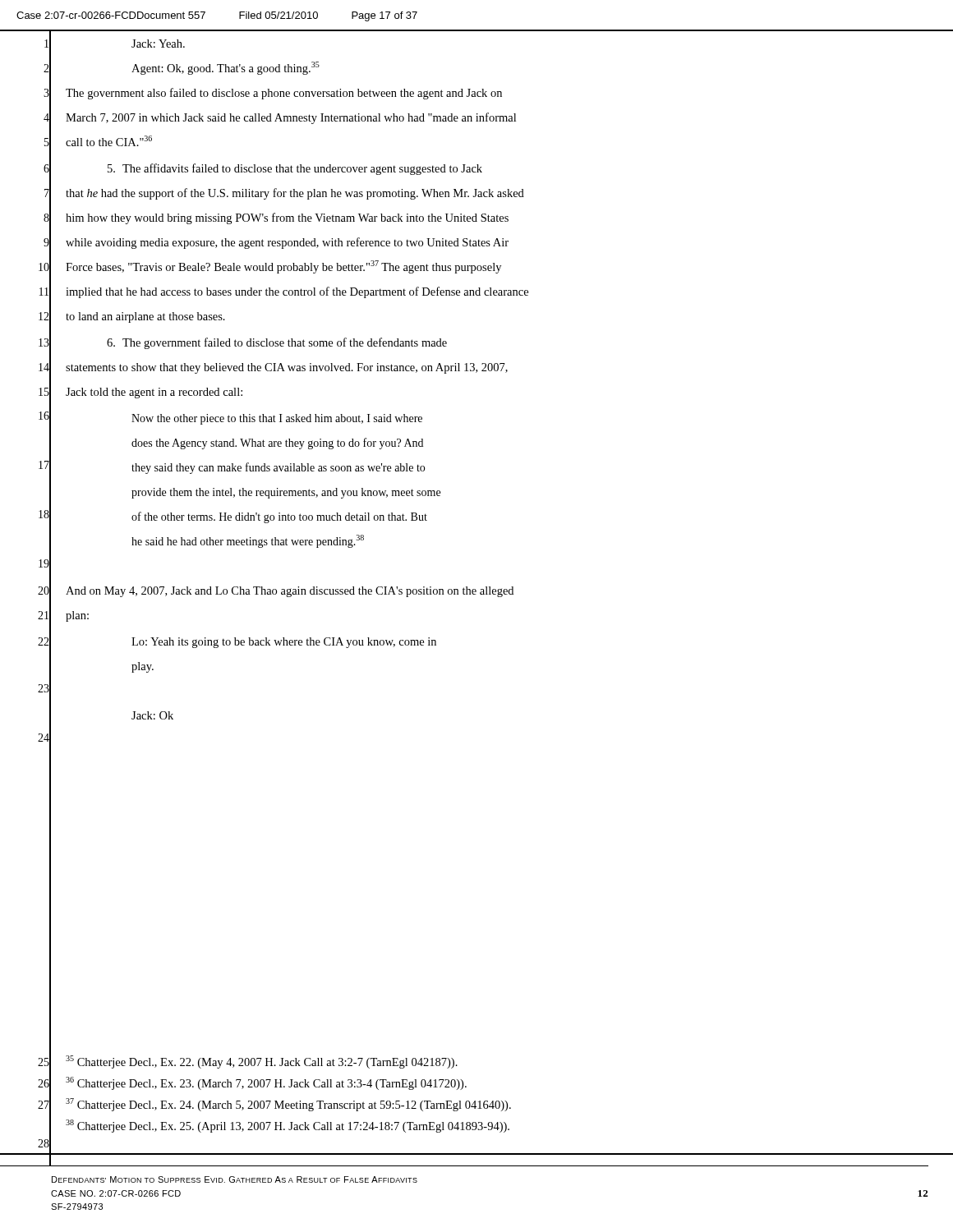Locate the block starting "22 Lo: Yeah"
The height and width of the screenshot is (1232, 953).
(x=237, y=642)
